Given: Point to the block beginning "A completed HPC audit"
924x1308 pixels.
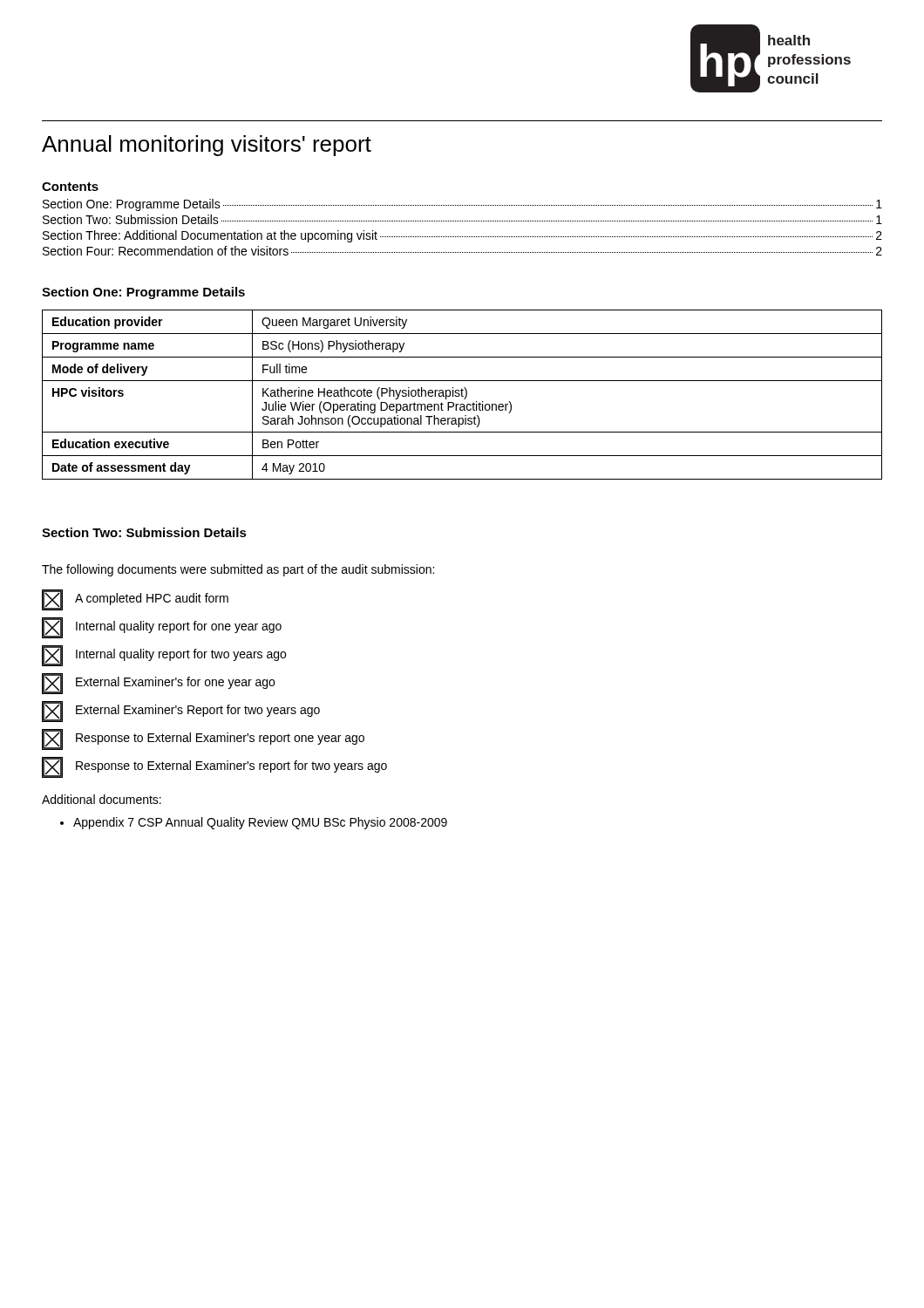Looking at the screenshot, I should (135, 600).
